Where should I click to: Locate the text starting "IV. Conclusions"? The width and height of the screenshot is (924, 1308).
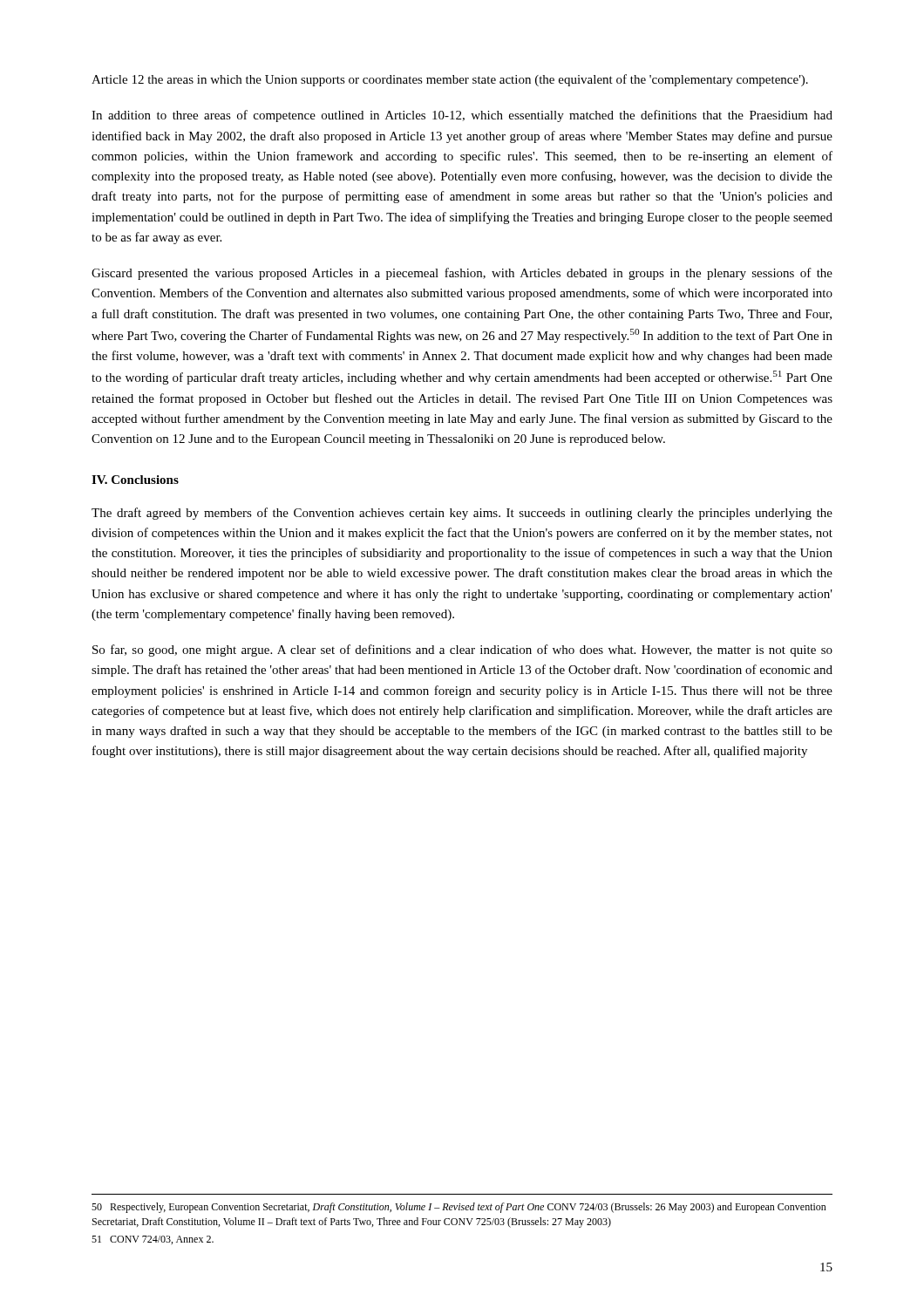tap(135, 480)
